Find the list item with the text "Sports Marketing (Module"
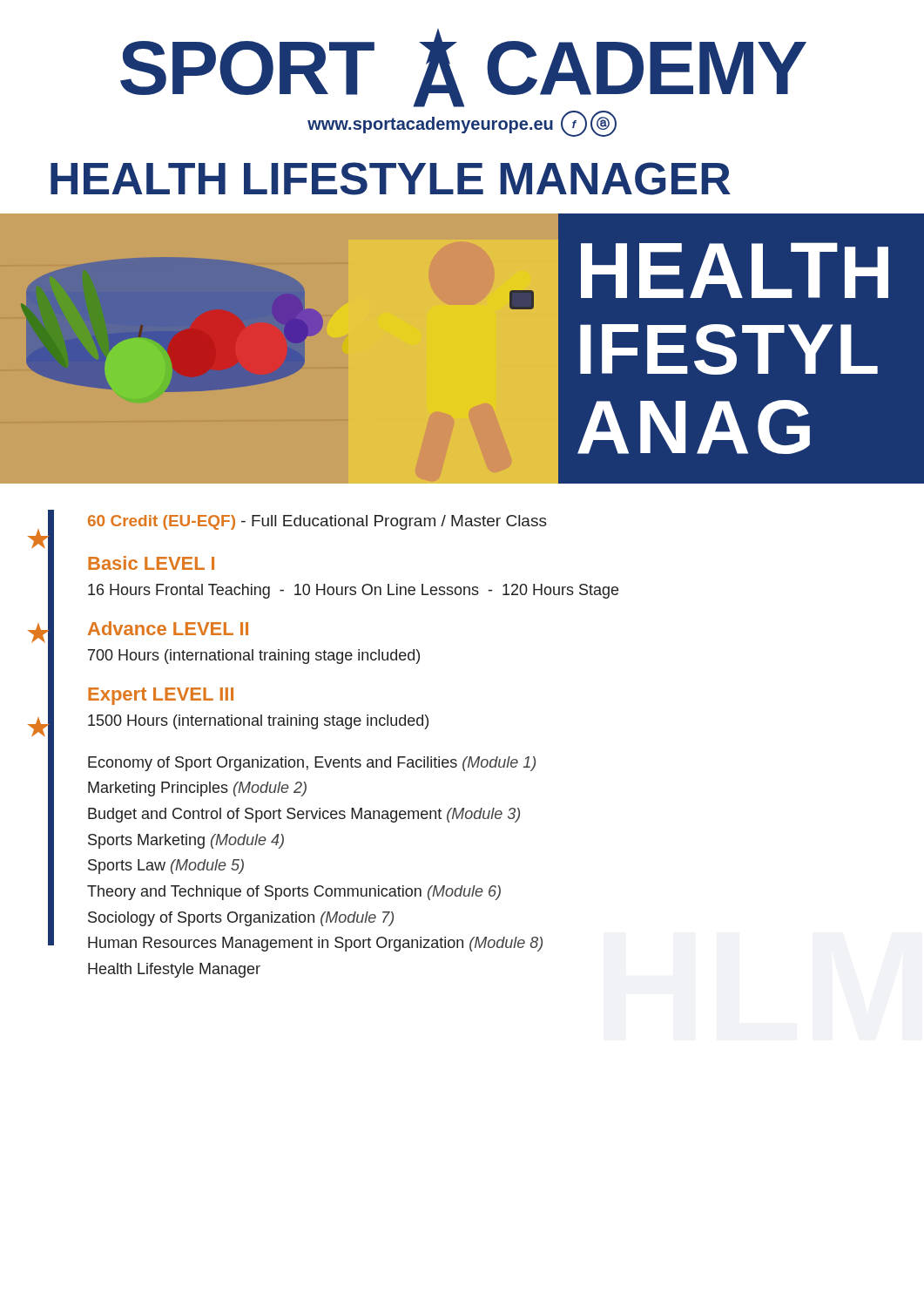 click(x=186, y=840)
